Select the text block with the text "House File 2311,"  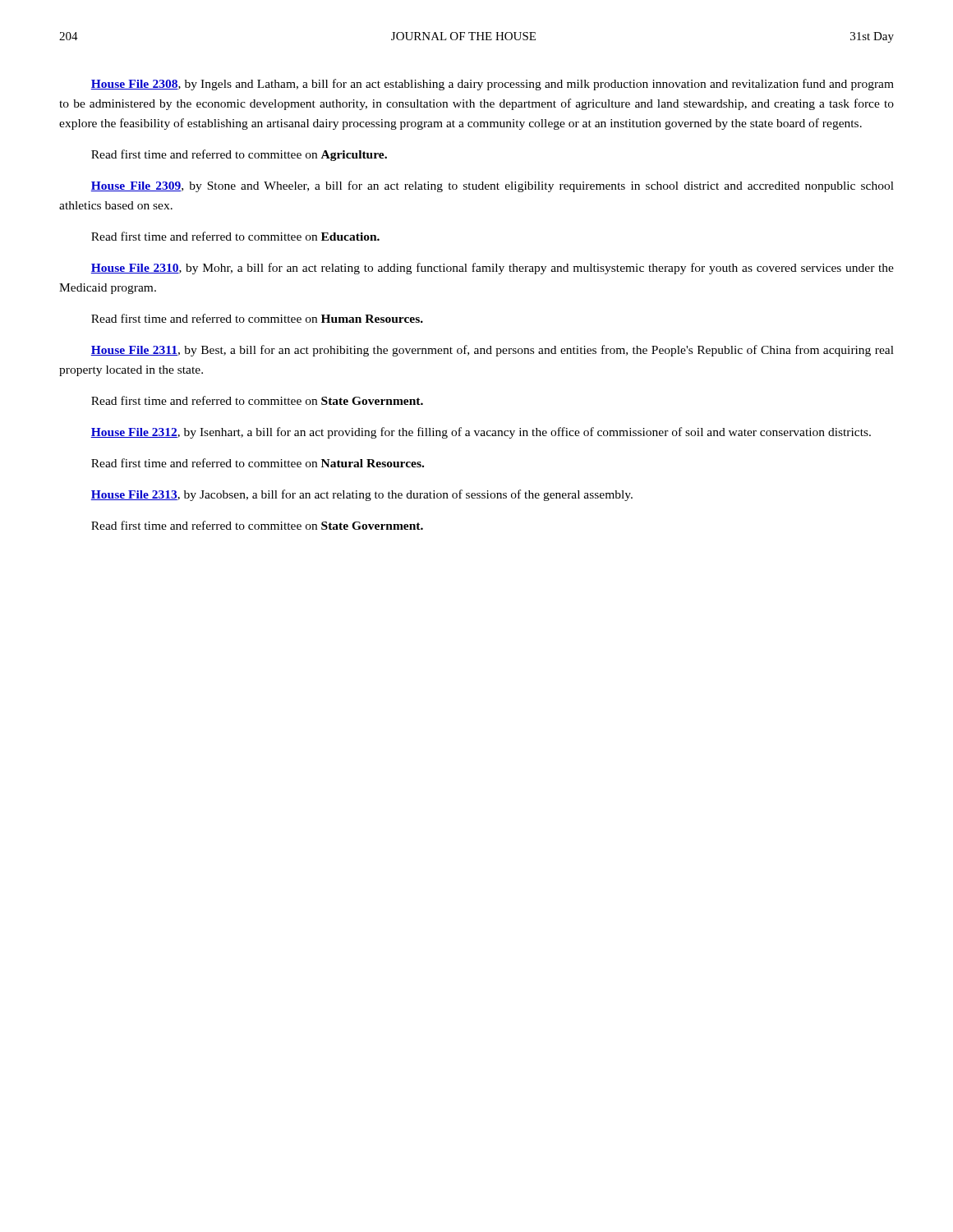[x=476, y=360]
